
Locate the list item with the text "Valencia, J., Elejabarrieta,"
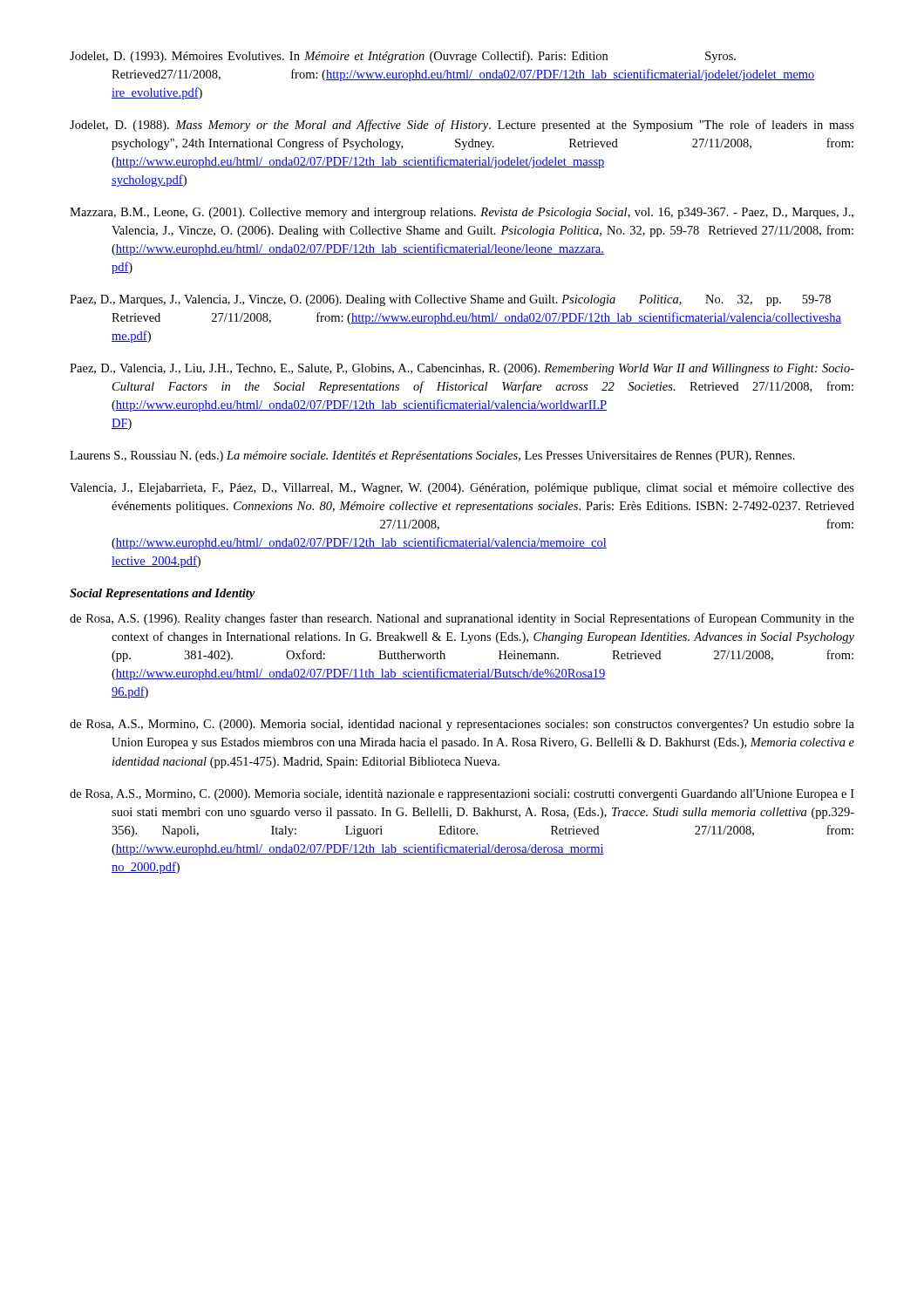click(462, 489)
